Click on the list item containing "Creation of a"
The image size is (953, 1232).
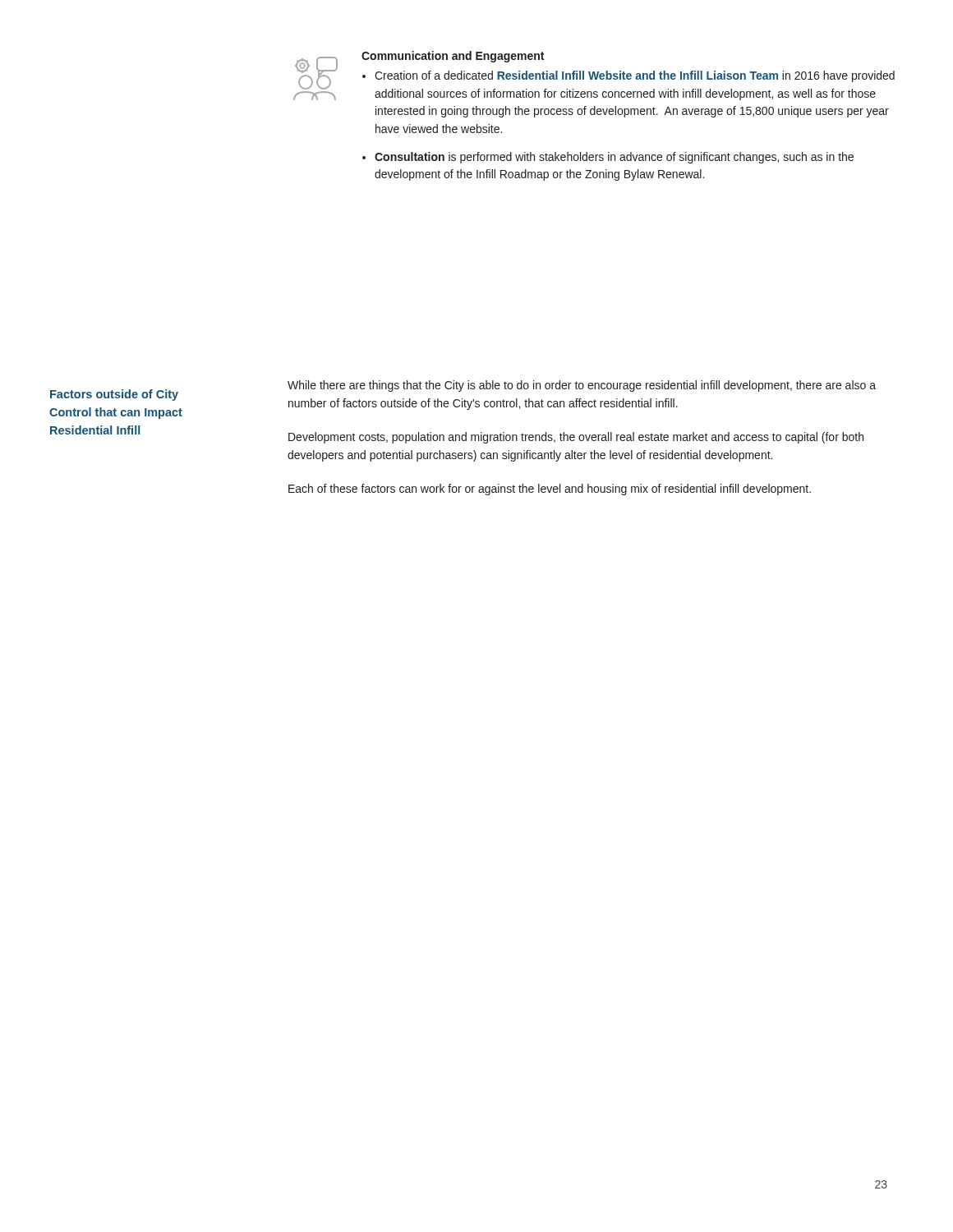click(635, 102)
